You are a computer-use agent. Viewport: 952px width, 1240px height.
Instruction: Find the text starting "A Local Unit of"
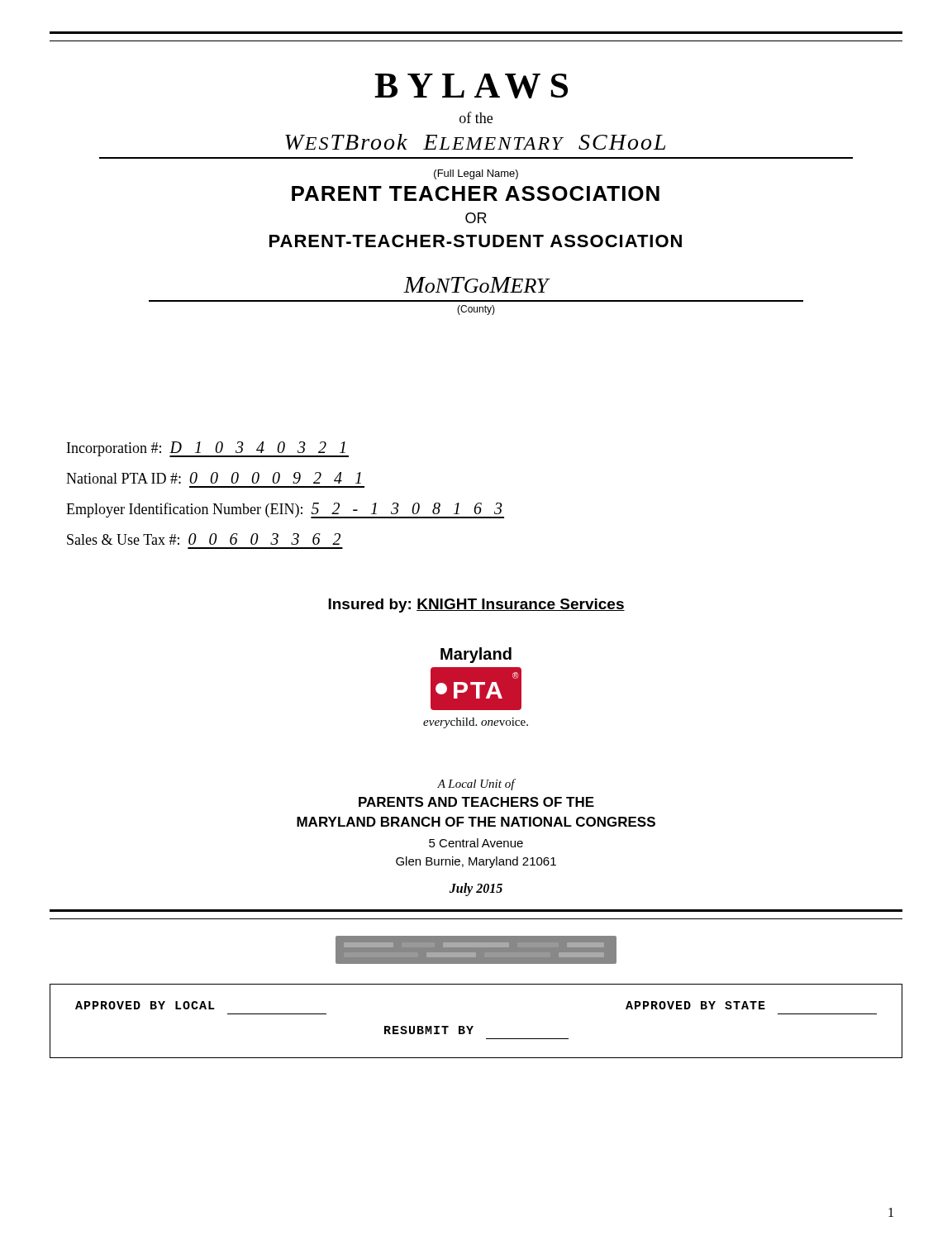(476, 784)
